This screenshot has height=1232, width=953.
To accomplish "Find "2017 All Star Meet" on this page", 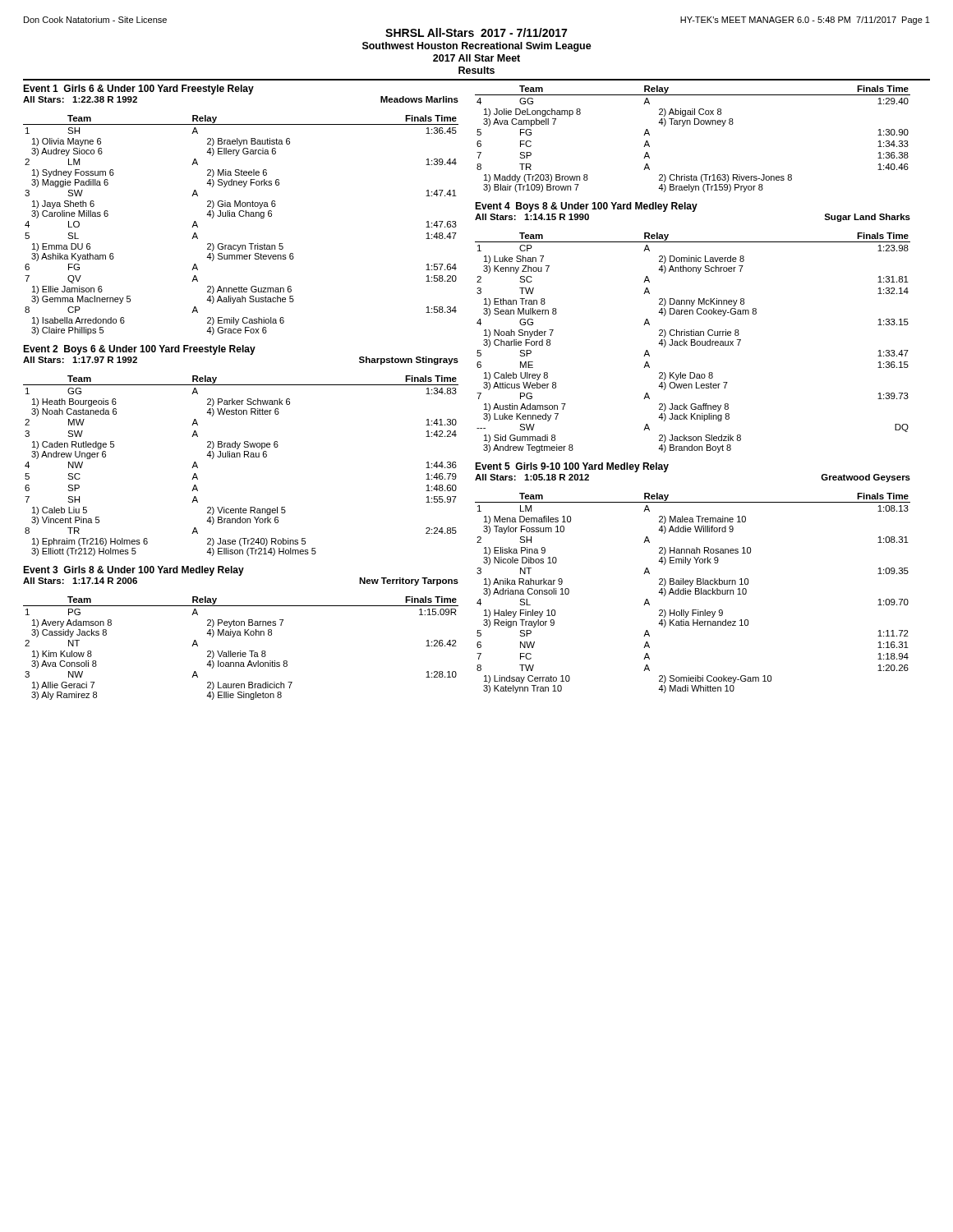I will pos(476,58).
